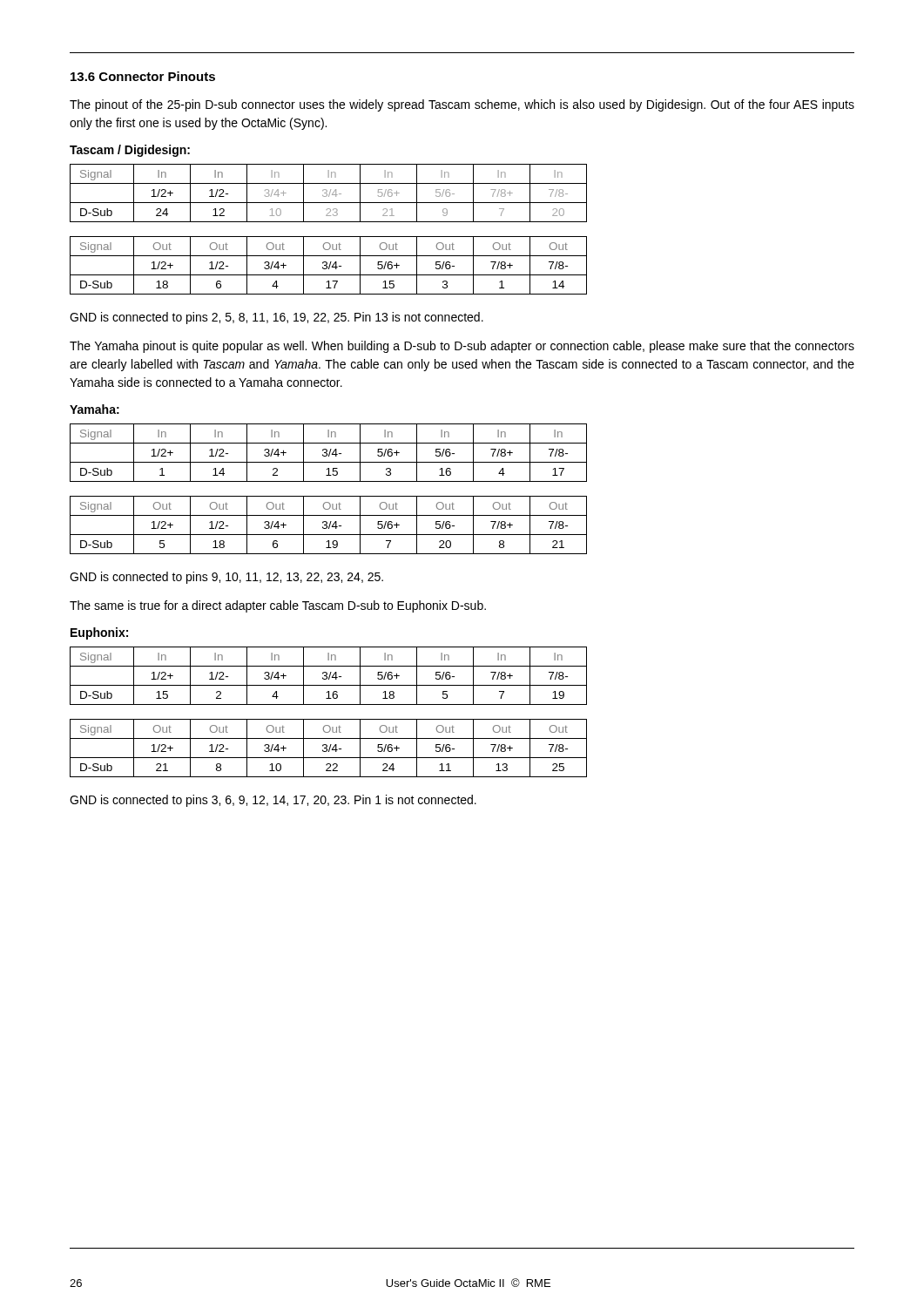Click on the passage starting "Tascam / Digidesign:"
Viewport: 924px width, 1307px height.
130,150
